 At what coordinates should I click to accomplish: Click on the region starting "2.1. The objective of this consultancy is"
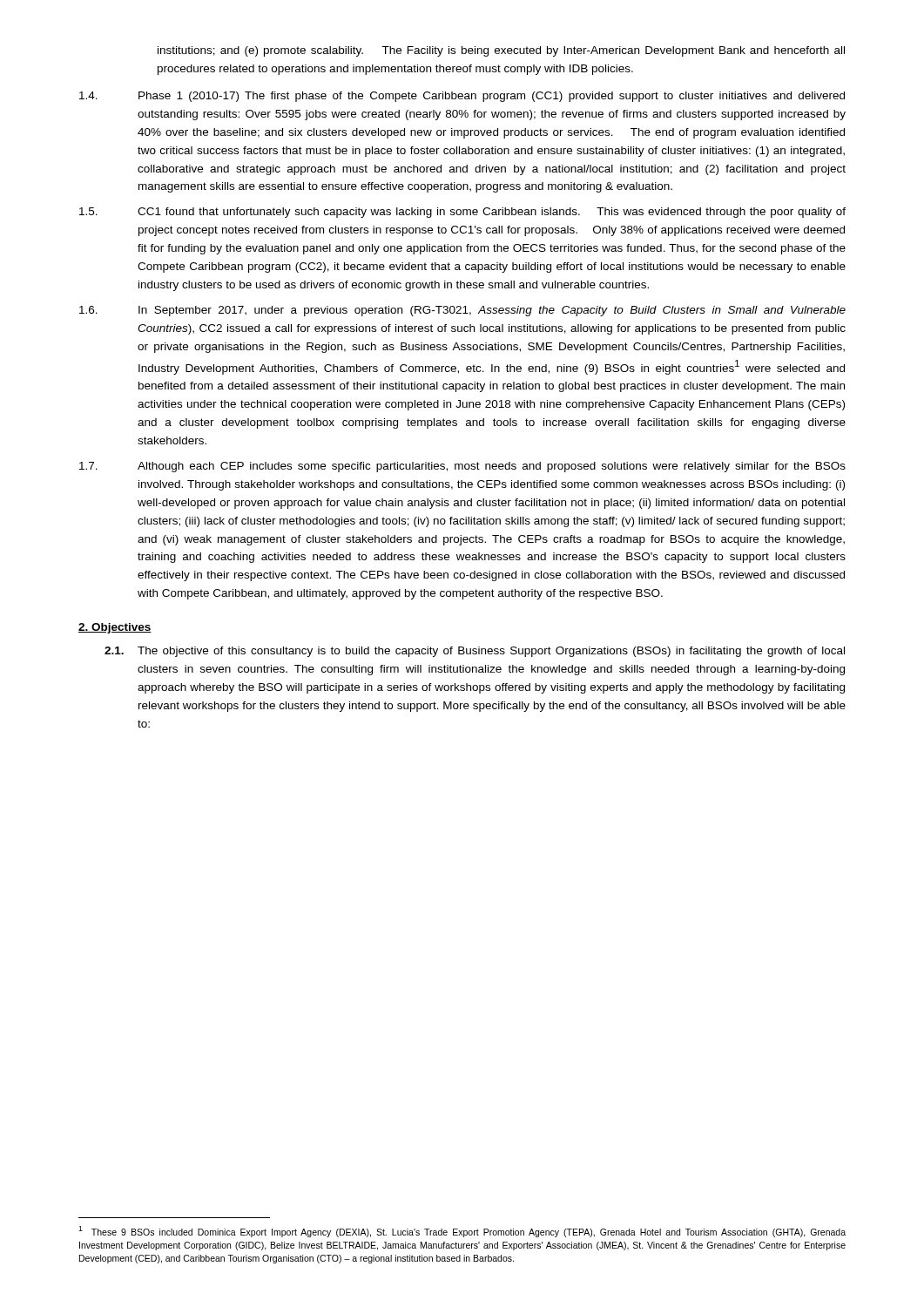click(x=475, y=688)
